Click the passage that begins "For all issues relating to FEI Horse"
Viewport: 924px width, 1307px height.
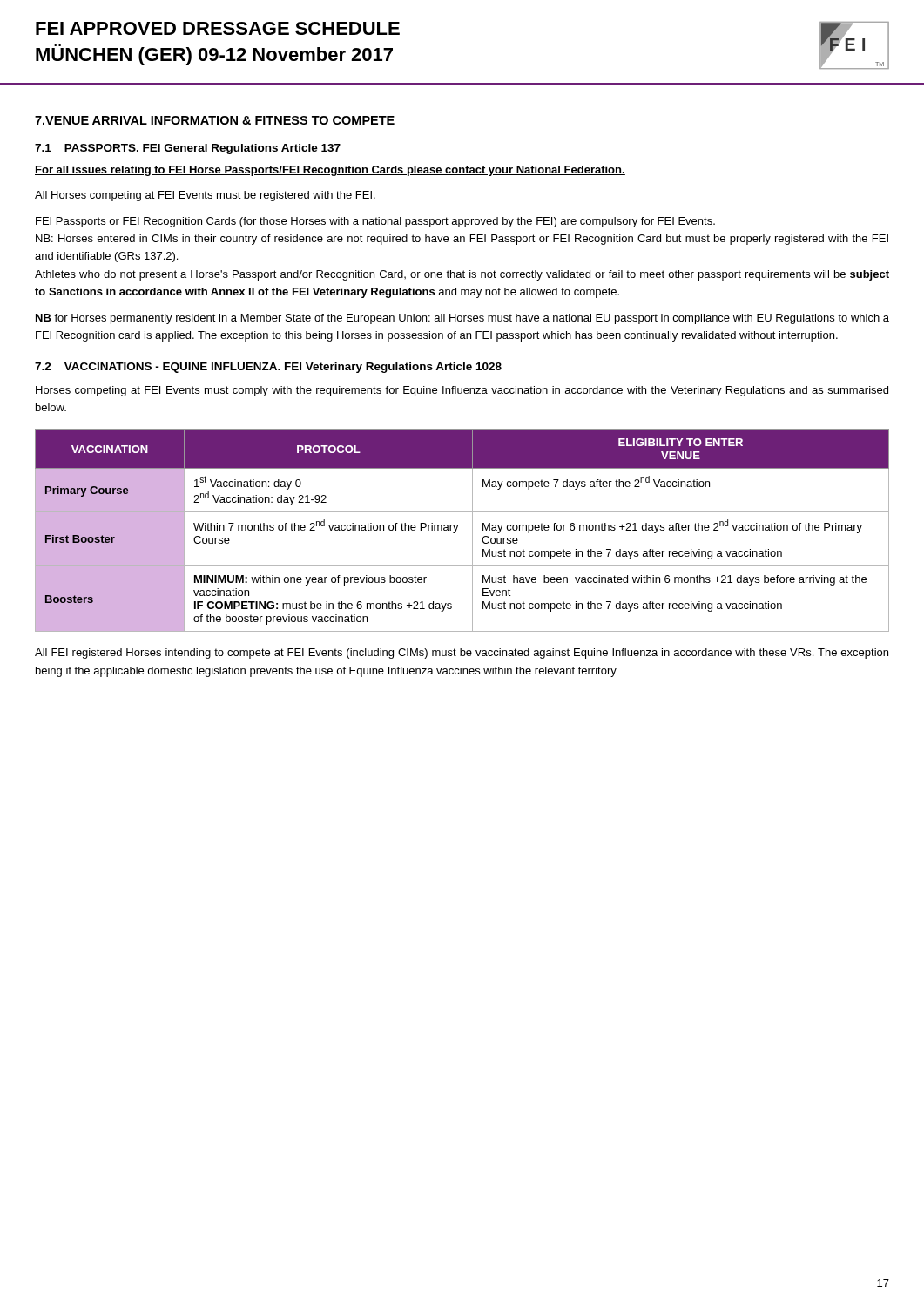pos(330,170)
